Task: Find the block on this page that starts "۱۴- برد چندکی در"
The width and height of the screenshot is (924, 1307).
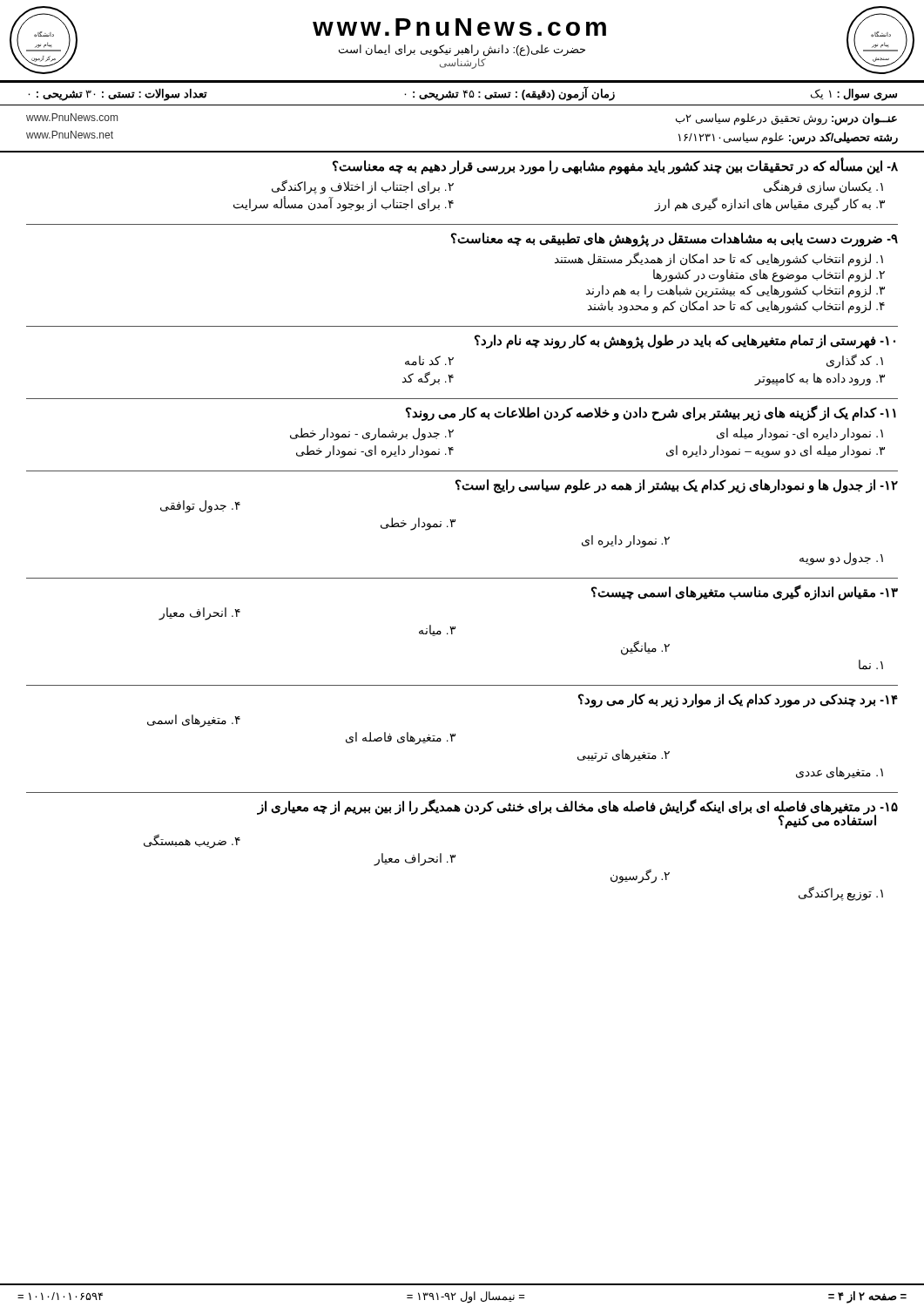Action: click(x=462, y=736)
